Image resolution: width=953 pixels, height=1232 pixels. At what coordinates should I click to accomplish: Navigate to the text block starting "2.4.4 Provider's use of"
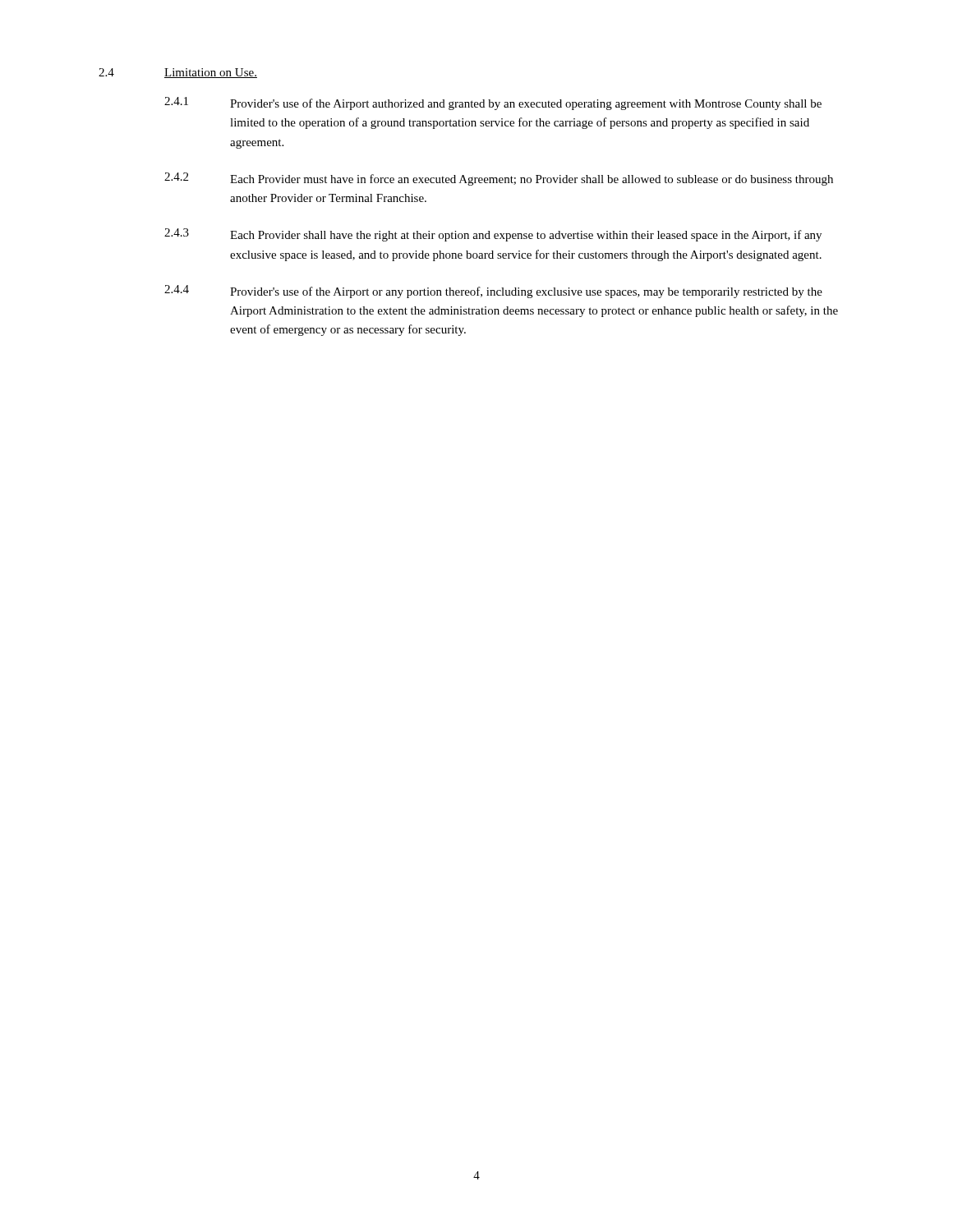509,311
